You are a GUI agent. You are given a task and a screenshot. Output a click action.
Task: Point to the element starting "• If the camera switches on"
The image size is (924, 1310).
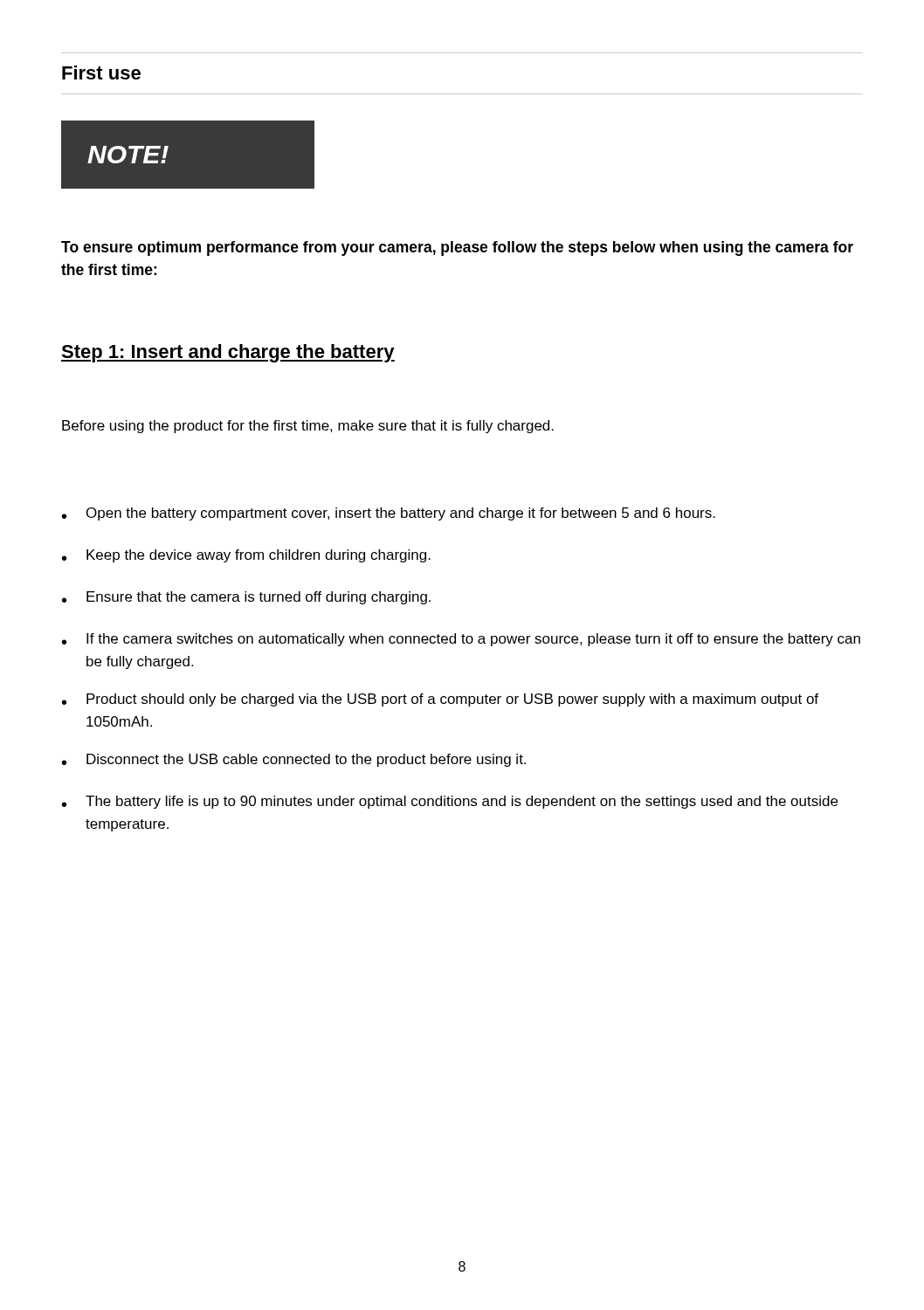pos(462,650)
